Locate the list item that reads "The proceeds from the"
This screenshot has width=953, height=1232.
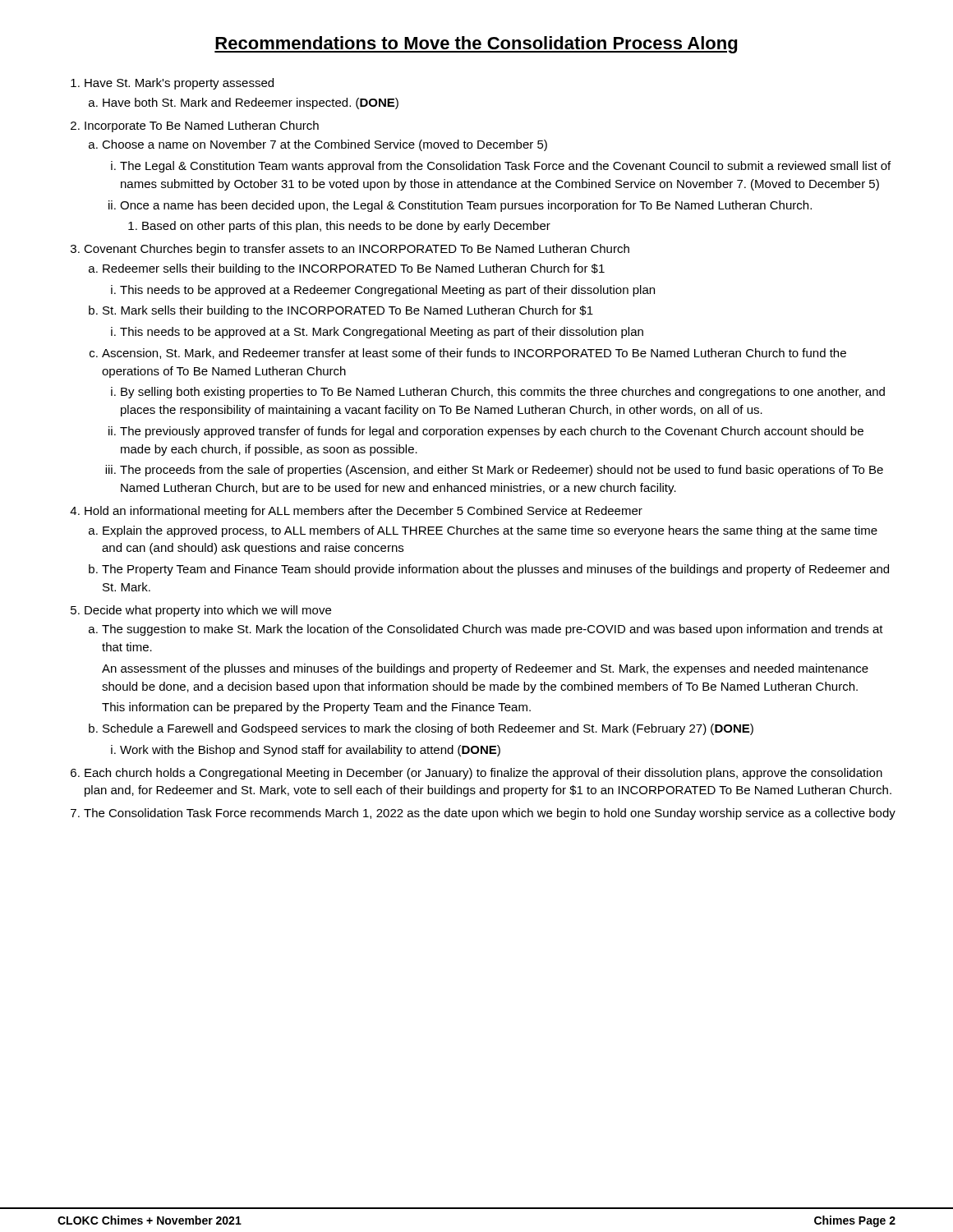click(502, 479)
